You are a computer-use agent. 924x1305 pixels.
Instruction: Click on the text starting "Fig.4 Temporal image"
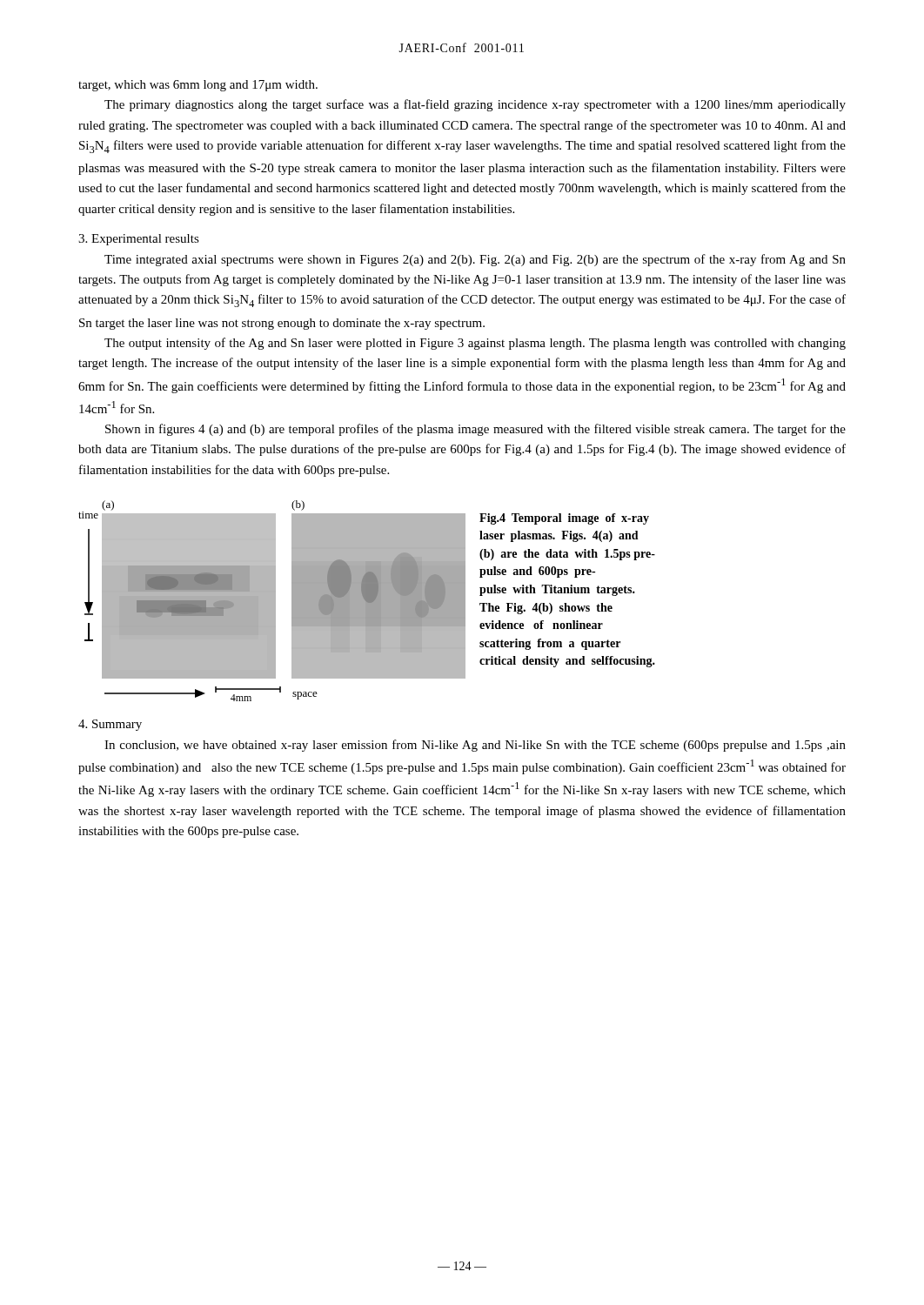tap(567, 589)
